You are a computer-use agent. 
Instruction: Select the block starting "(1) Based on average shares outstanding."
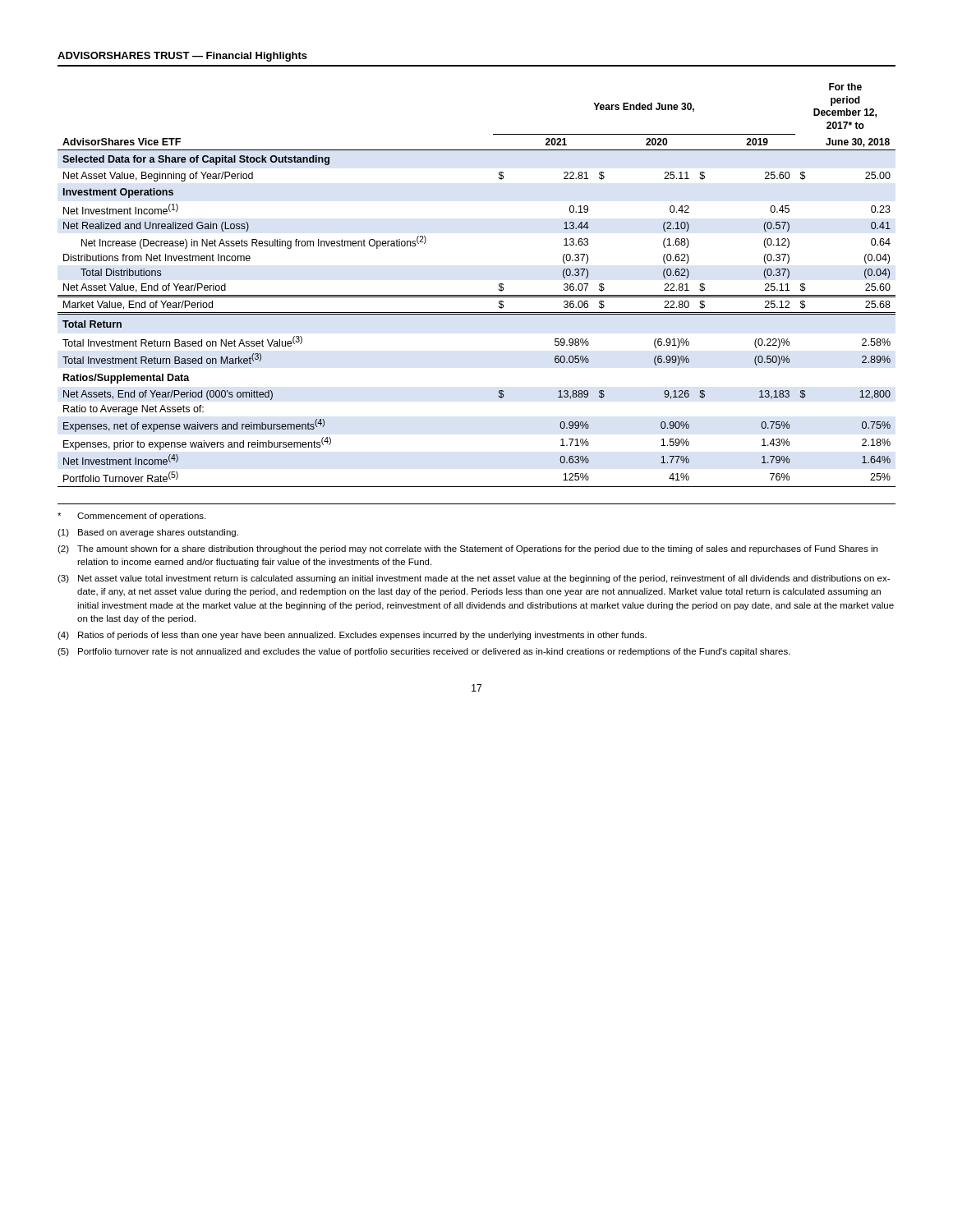(x=148, y=533)
